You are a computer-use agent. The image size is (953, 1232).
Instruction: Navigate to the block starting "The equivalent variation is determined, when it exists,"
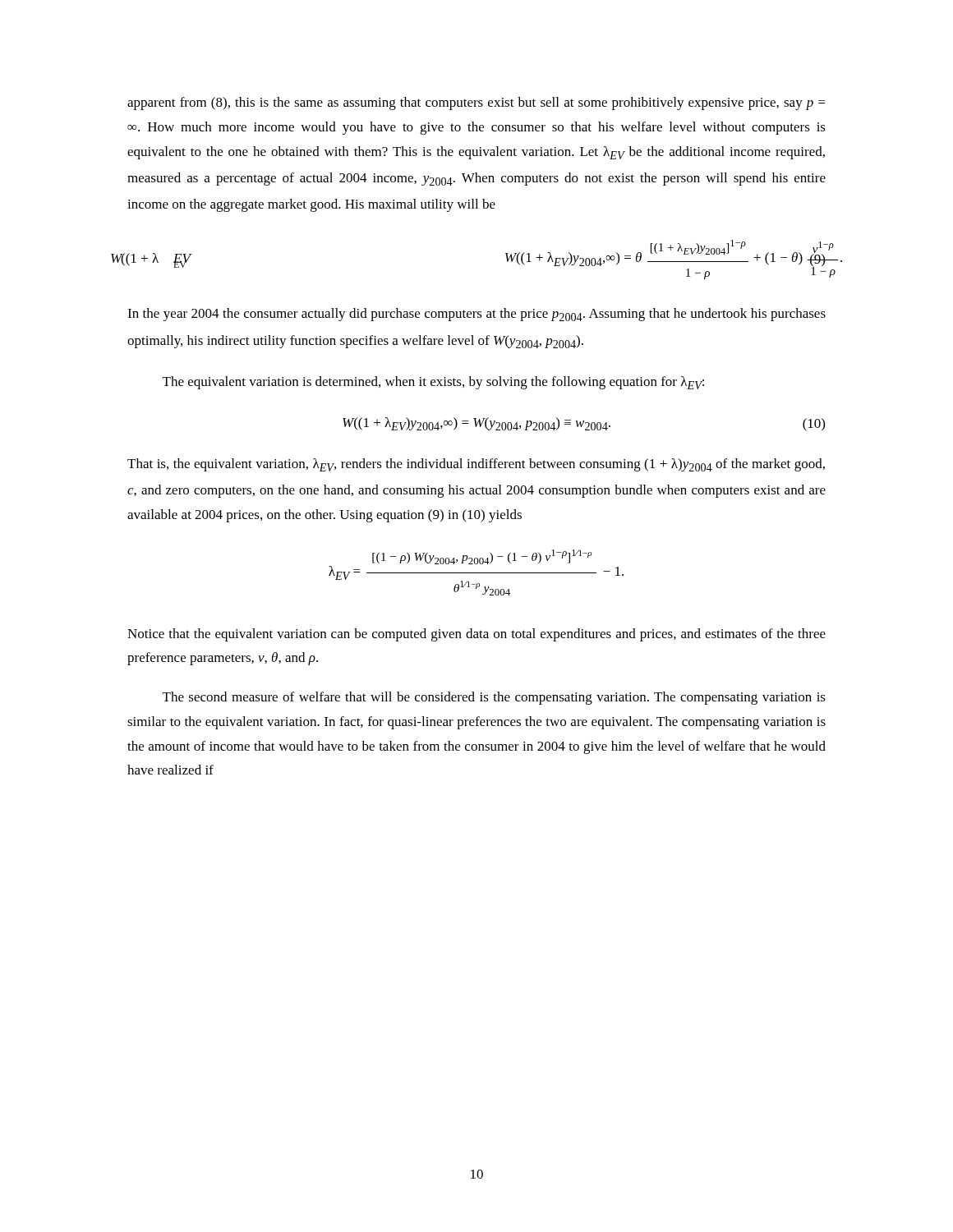(x=434, y=383)
